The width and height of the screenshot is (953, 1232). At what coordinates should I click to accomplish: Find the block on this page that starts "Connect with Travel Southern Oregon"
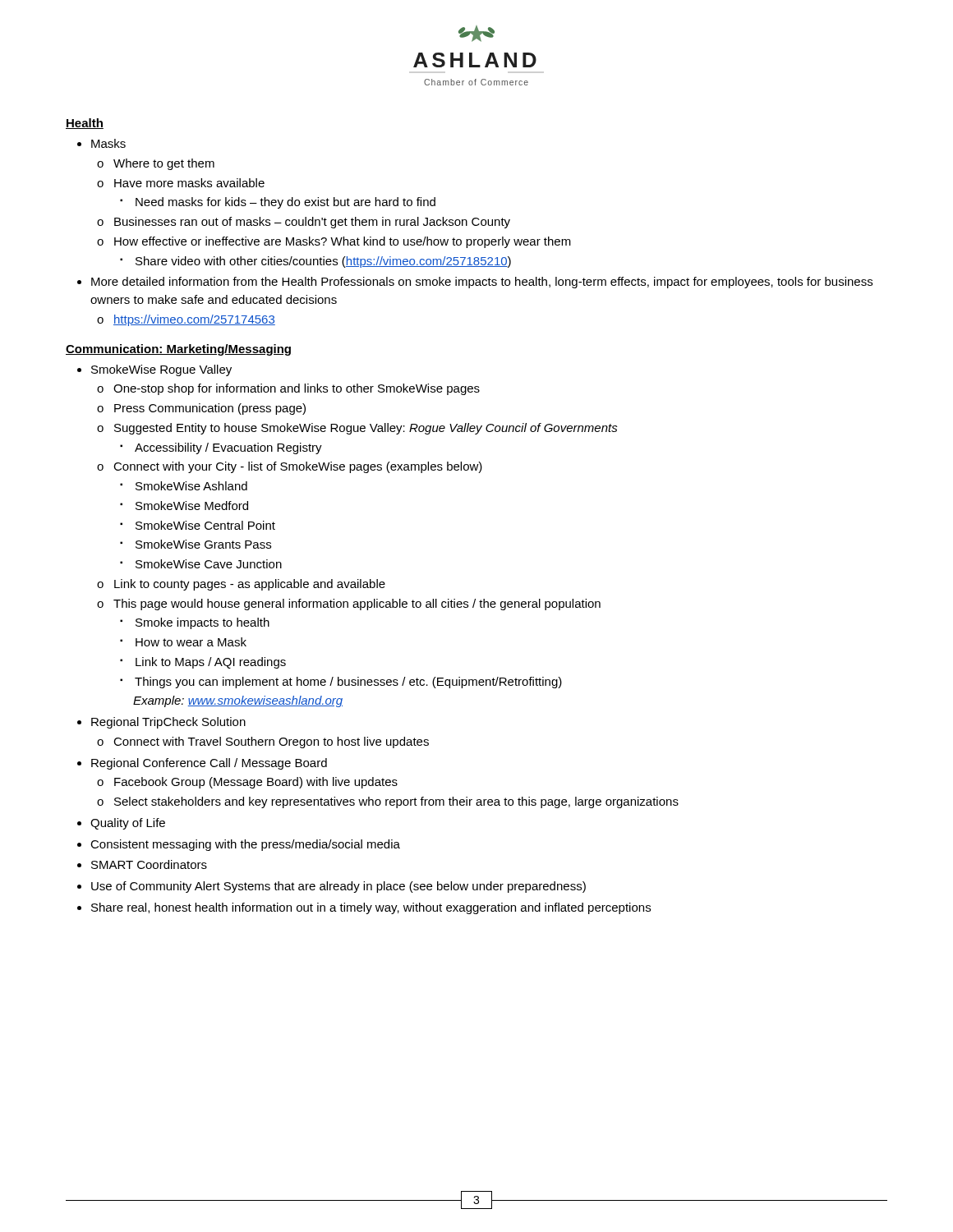(271, 741)
